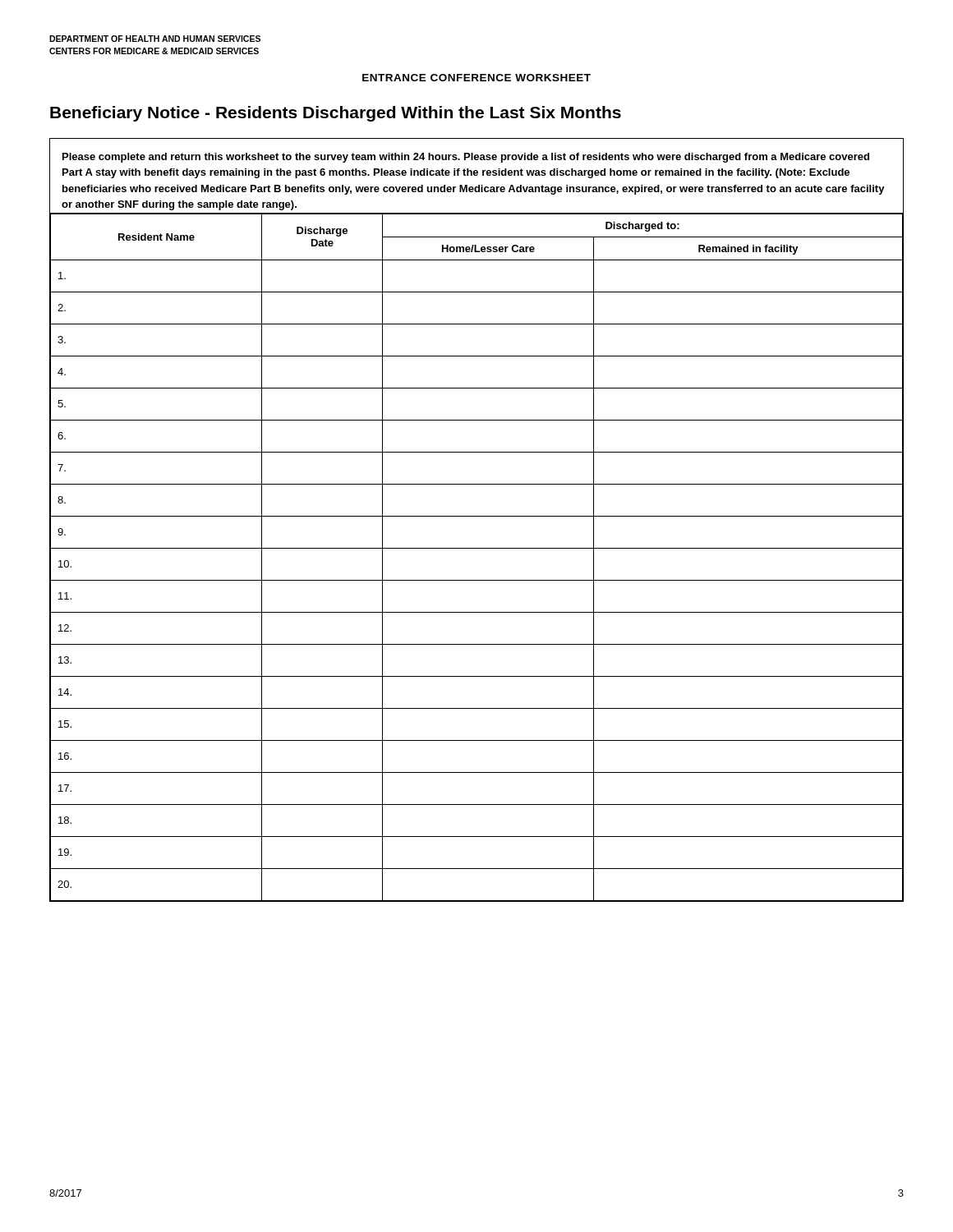The image size is (953, 1232).
Task: Click the section header that begins "Beneficiary Notice - Residents Discharged Within the Last"
Action: pos(335,112)
